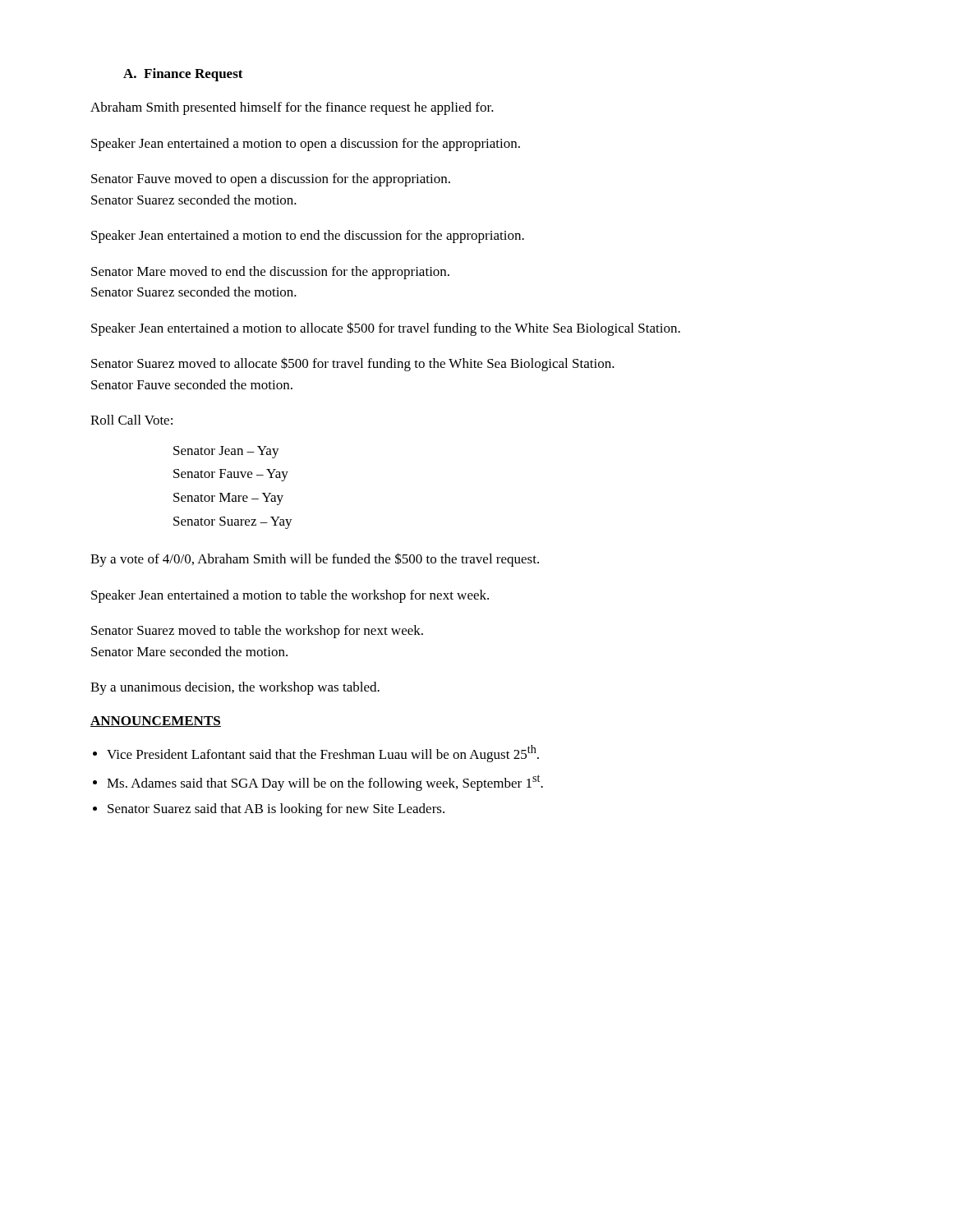953x1232 pixels.
Task: Click on the block starting "Senator Mare moved to end the discussion for"
Action: pos(270,282)
